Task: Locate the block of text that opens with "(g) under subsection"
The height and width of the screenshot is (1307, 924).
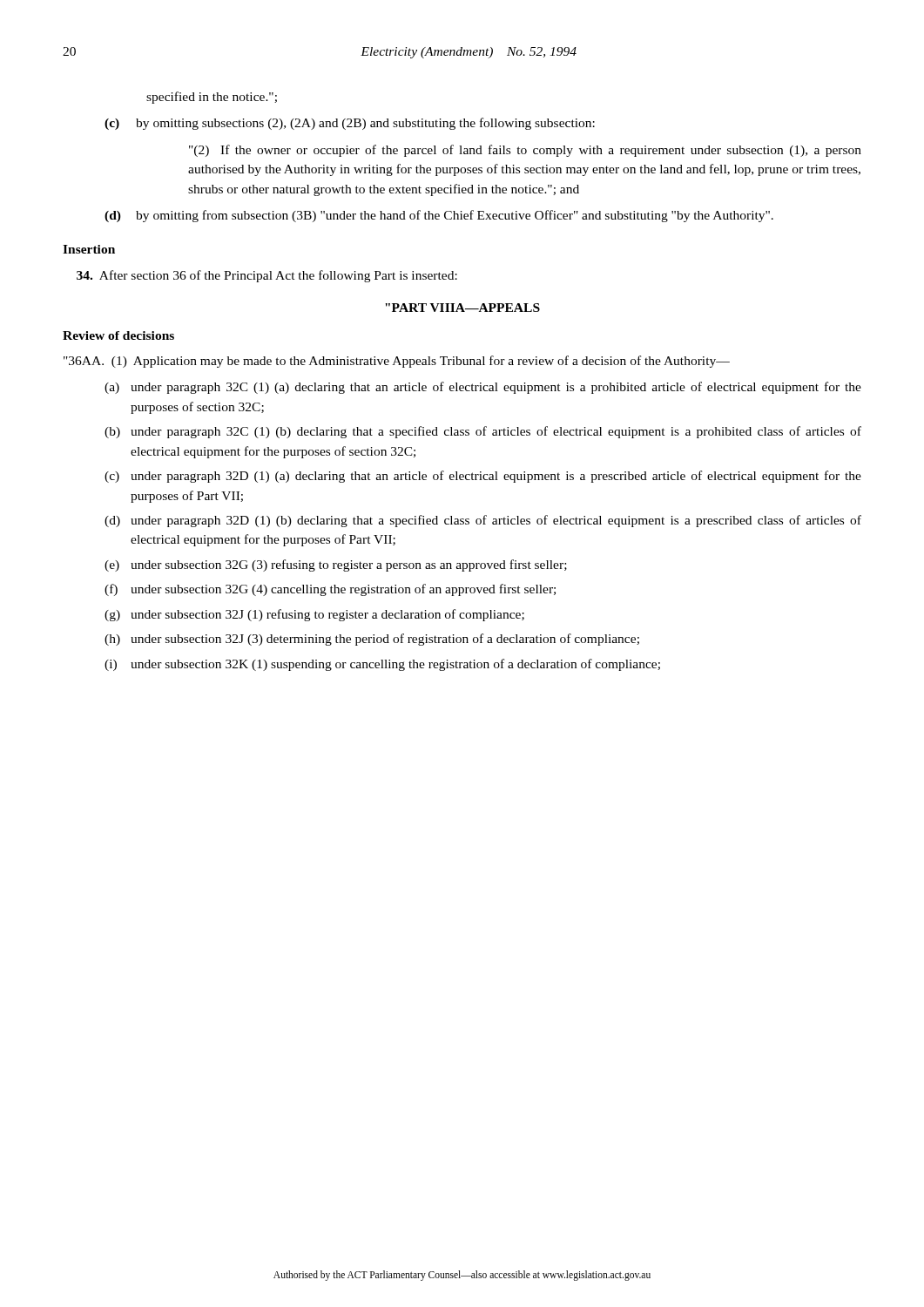Action: [483, 614]
